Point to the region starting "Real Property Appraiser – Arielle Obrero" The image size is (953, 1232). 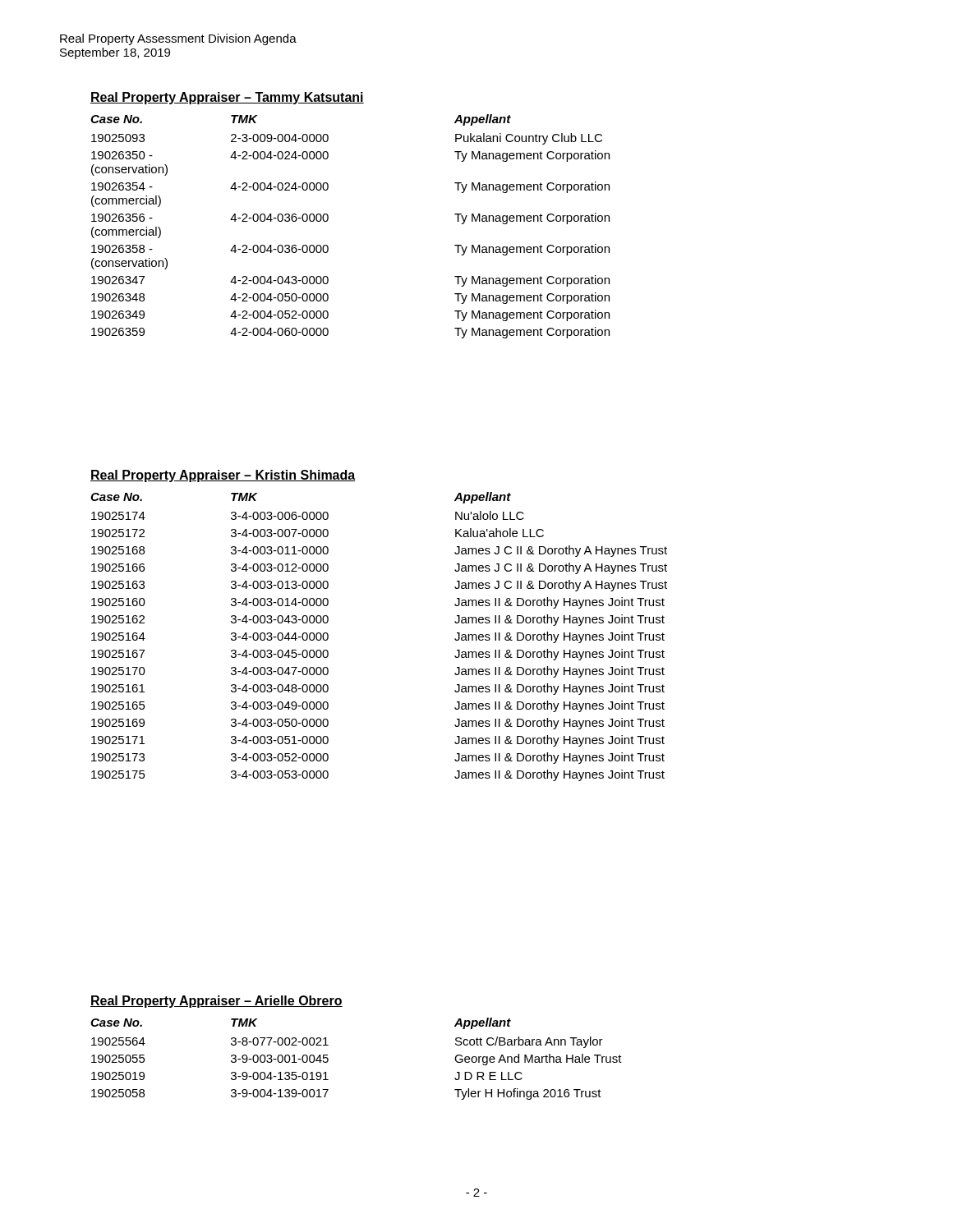[x=216, y=1001]
